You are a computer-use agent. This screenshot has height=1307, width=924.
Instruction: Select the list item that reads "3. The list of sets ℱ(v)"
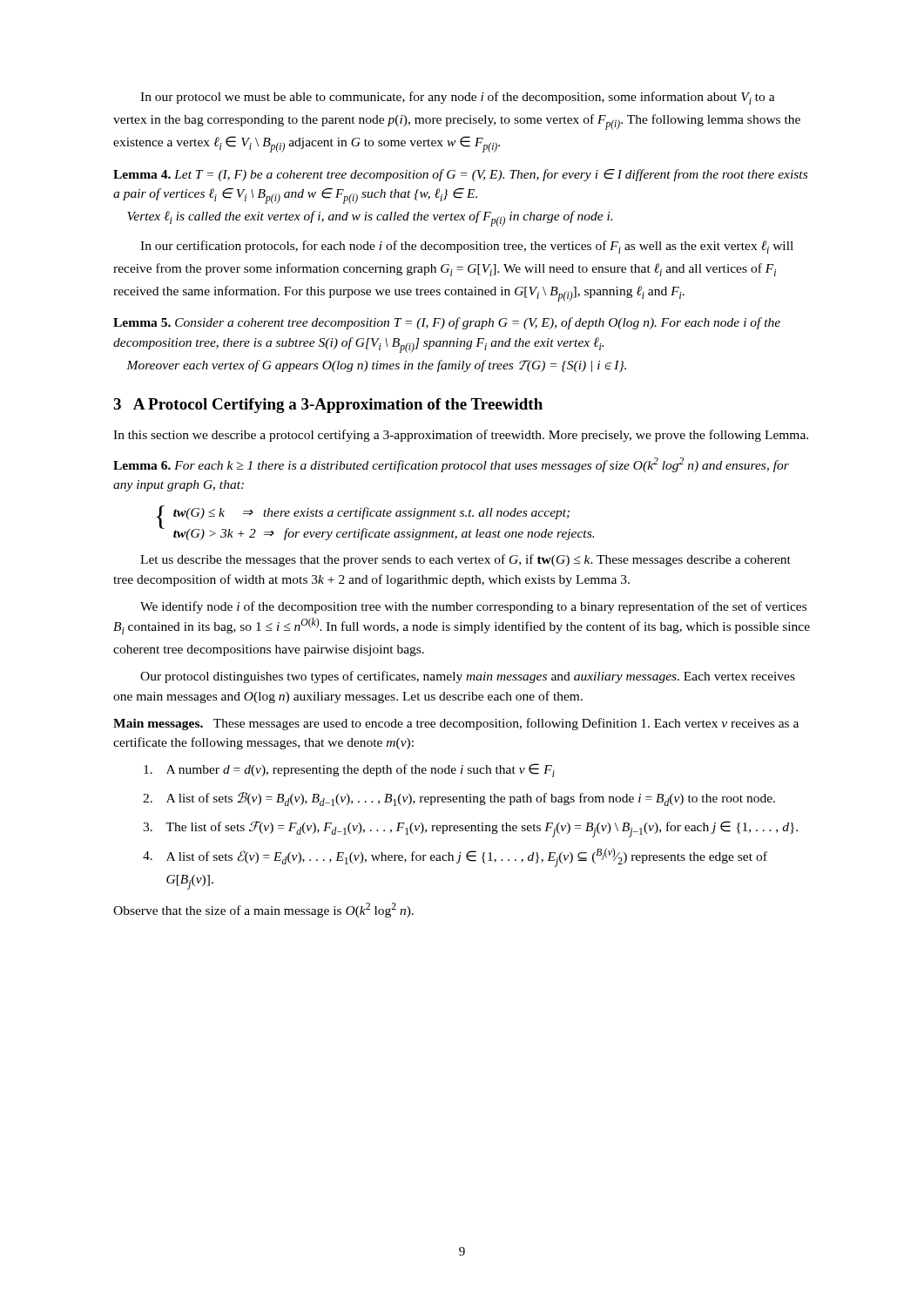point(477,829)
